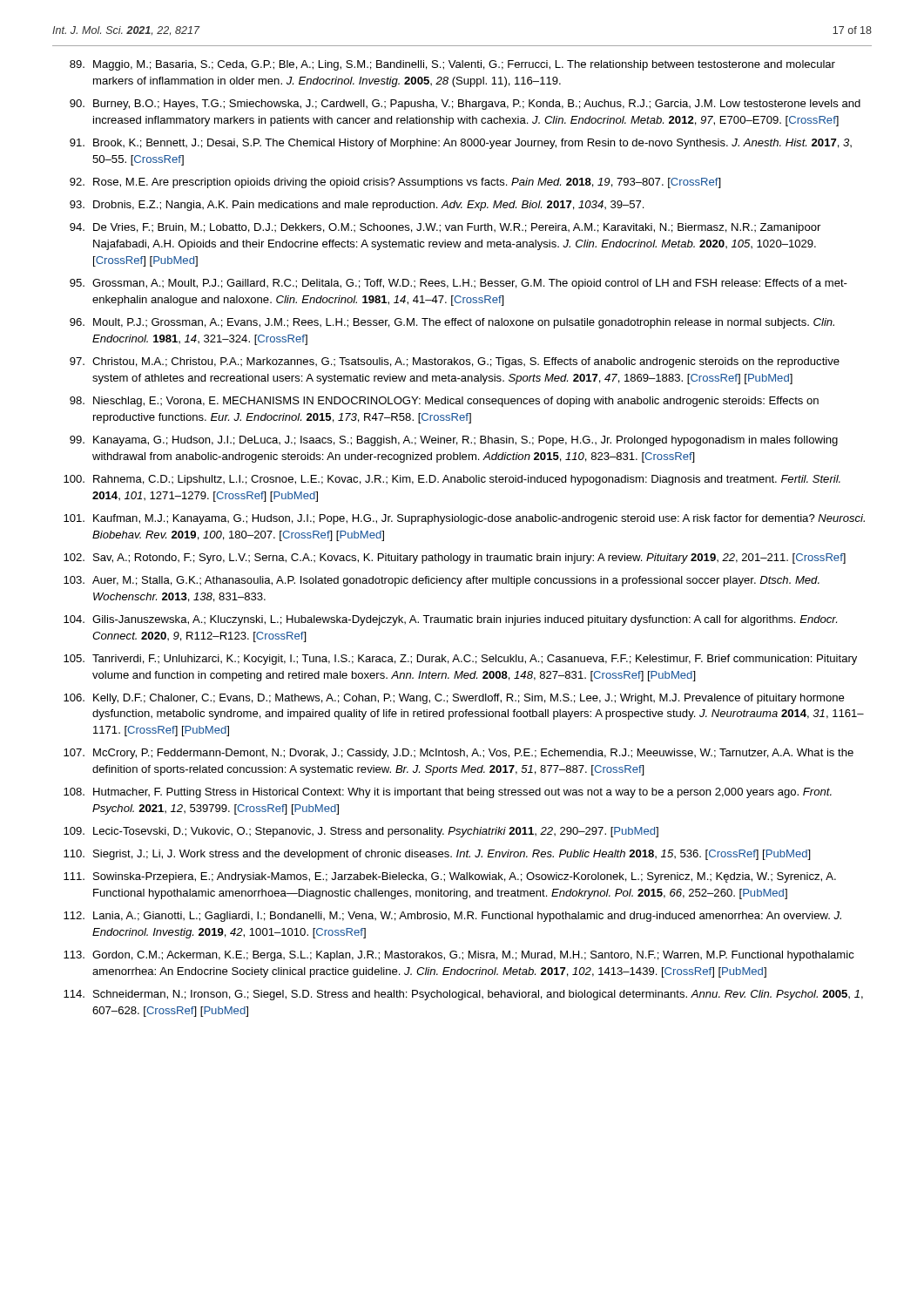Viewport: 924px width, 1307px height.
Task: Locate the list item with the text "110. Siegrist, J.; Li, J. Work"
Action: [x=462, y=855]
